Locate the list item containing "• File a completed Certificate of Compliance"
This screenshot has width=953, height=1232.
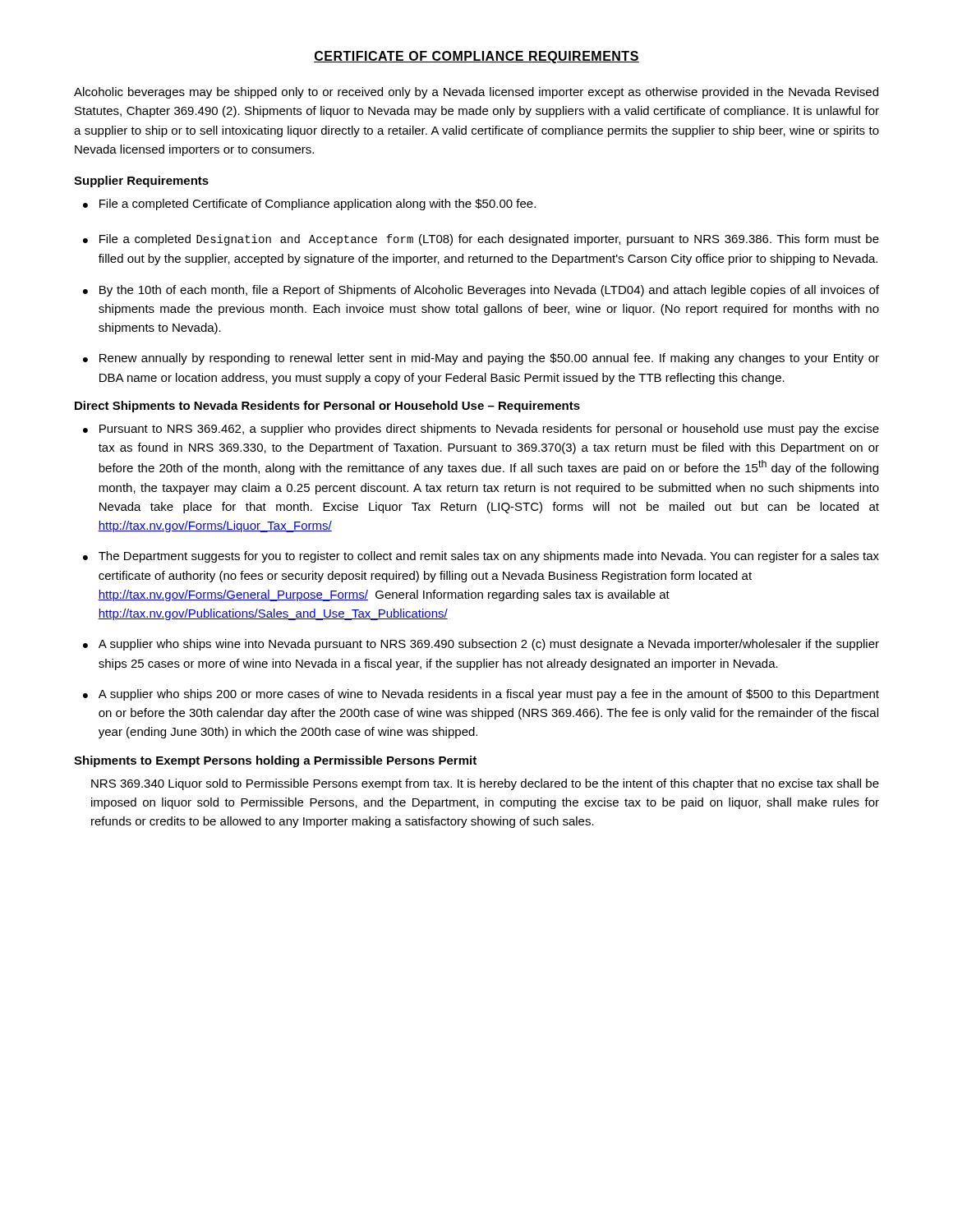pyautogui.click(x=481, y=206)
